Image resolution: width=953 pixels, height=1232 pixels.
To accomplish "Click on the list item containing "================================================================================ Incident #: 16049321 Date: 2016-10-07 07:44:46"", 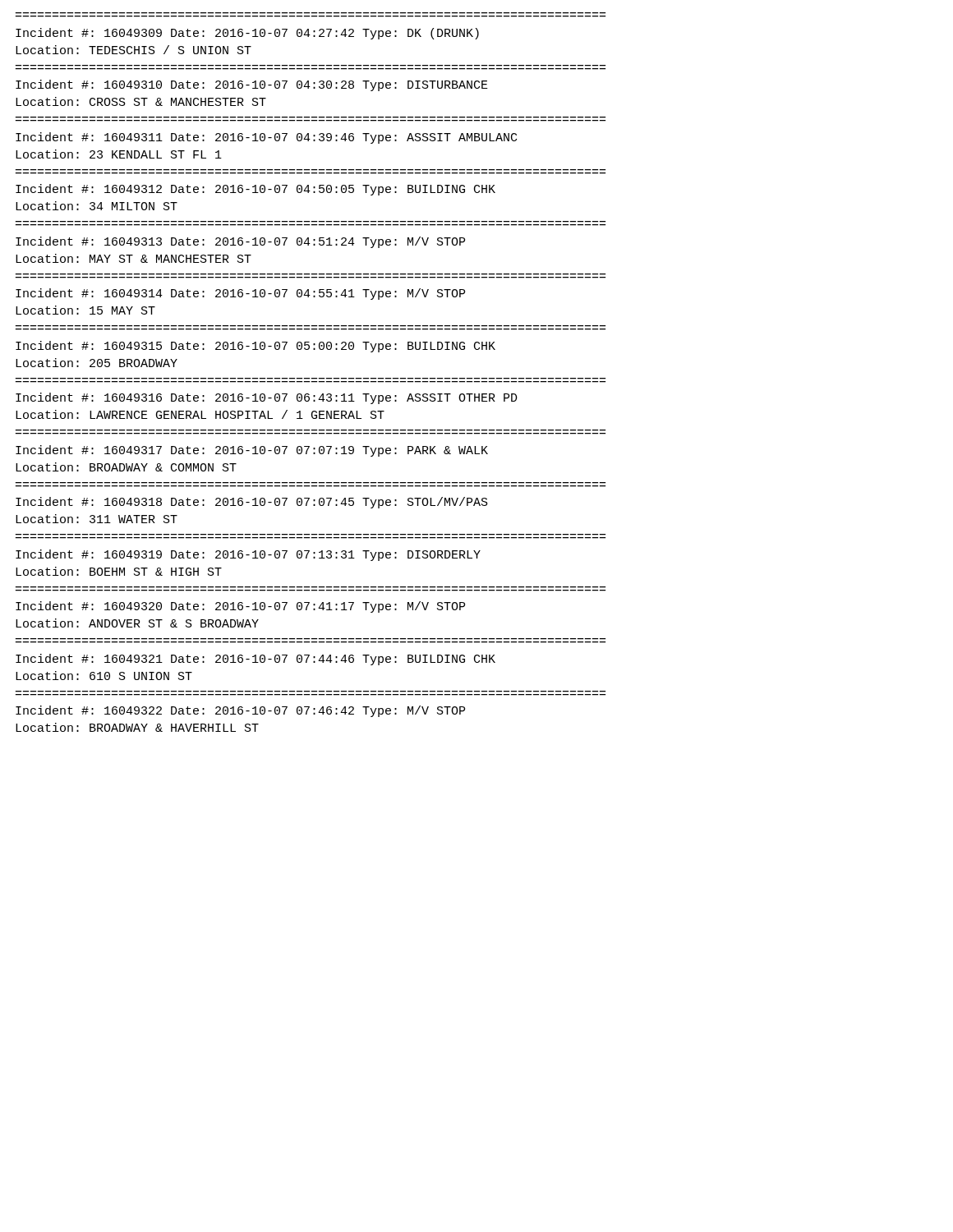I will pyautogui.click(x=476, y=660).
